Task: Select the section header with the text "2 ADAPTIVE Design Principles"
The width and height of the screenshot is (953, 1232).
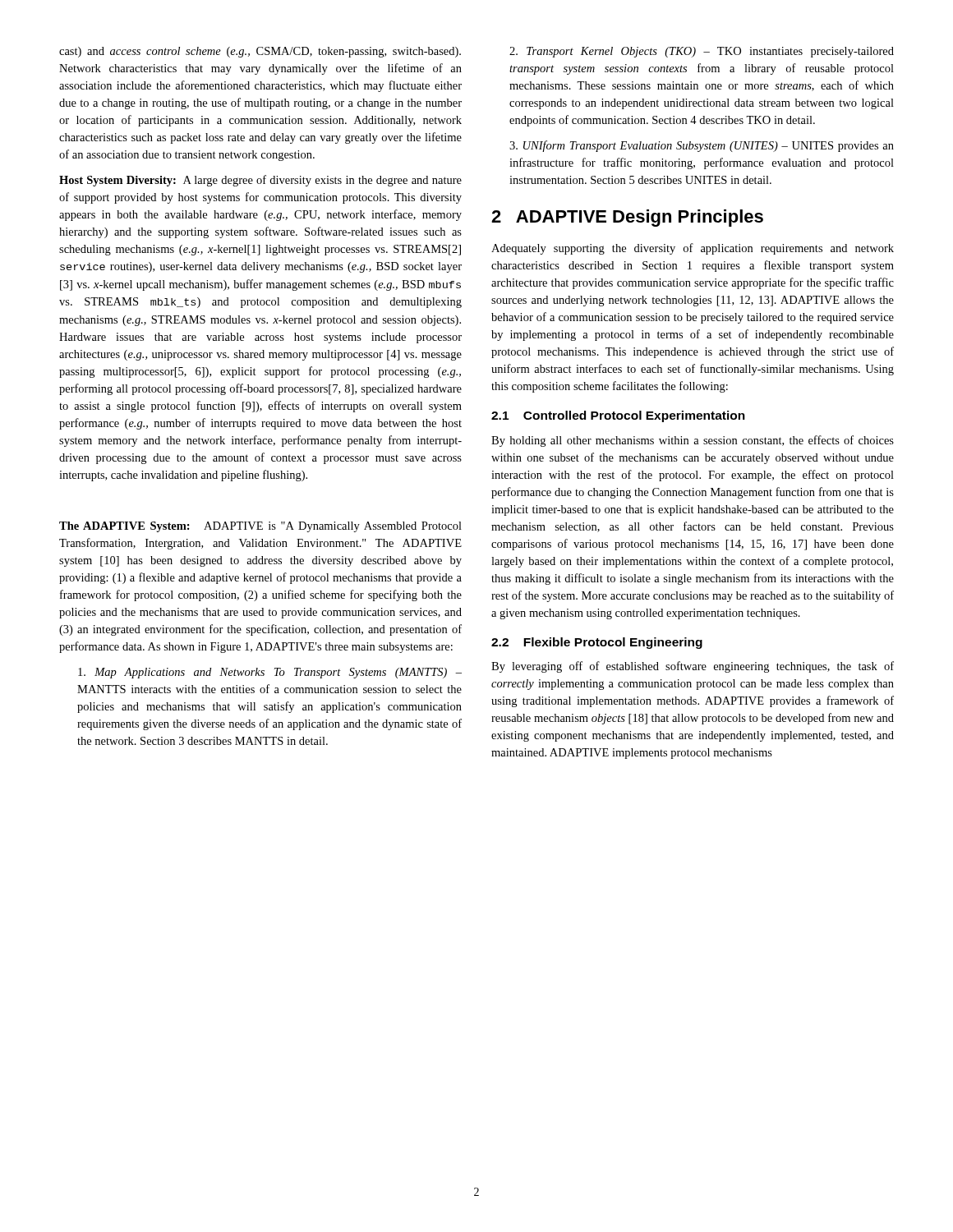Action: (x=693, y=217)
